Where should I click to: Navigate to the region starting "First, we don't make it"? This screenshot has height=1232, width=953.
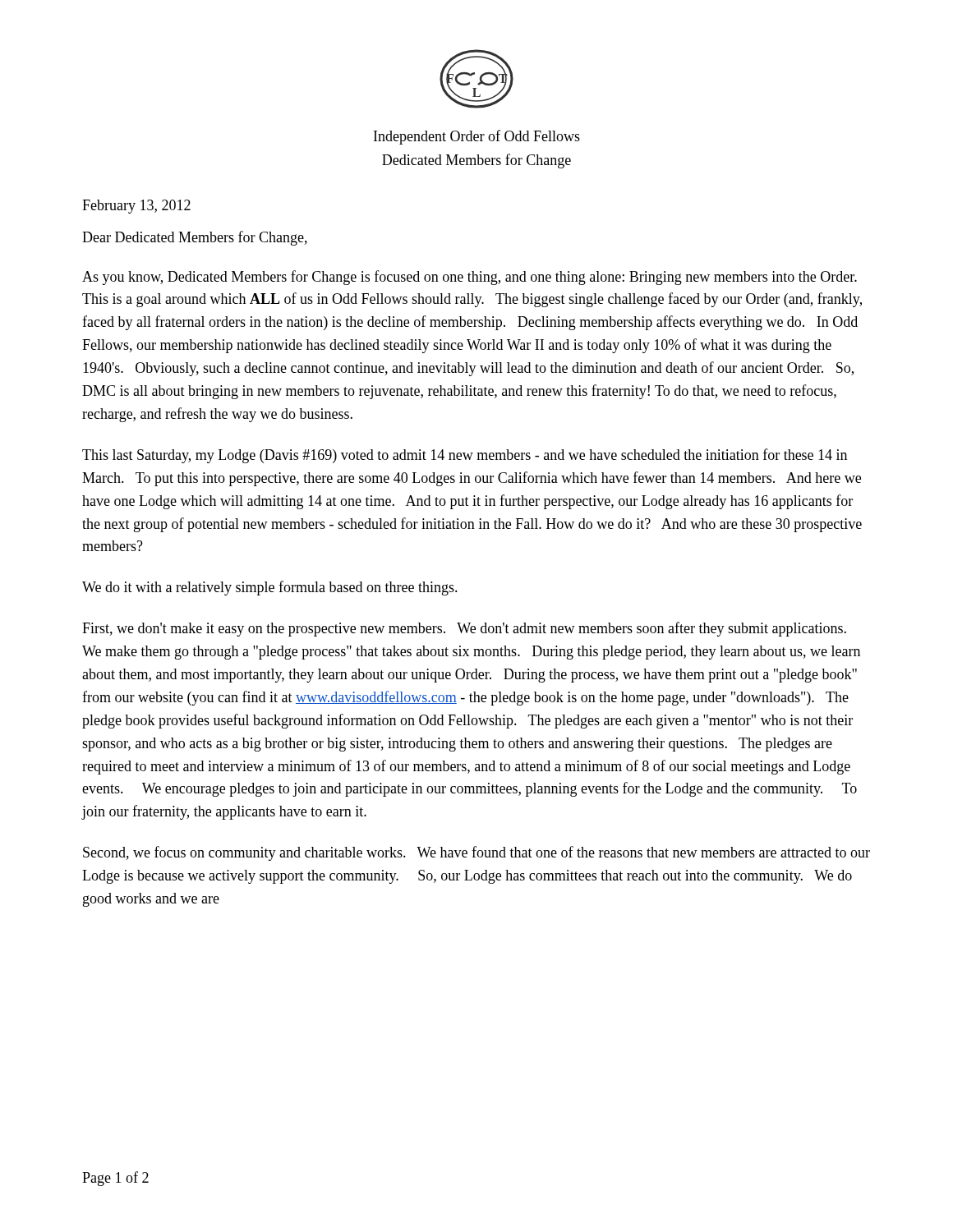coord(471,720)
